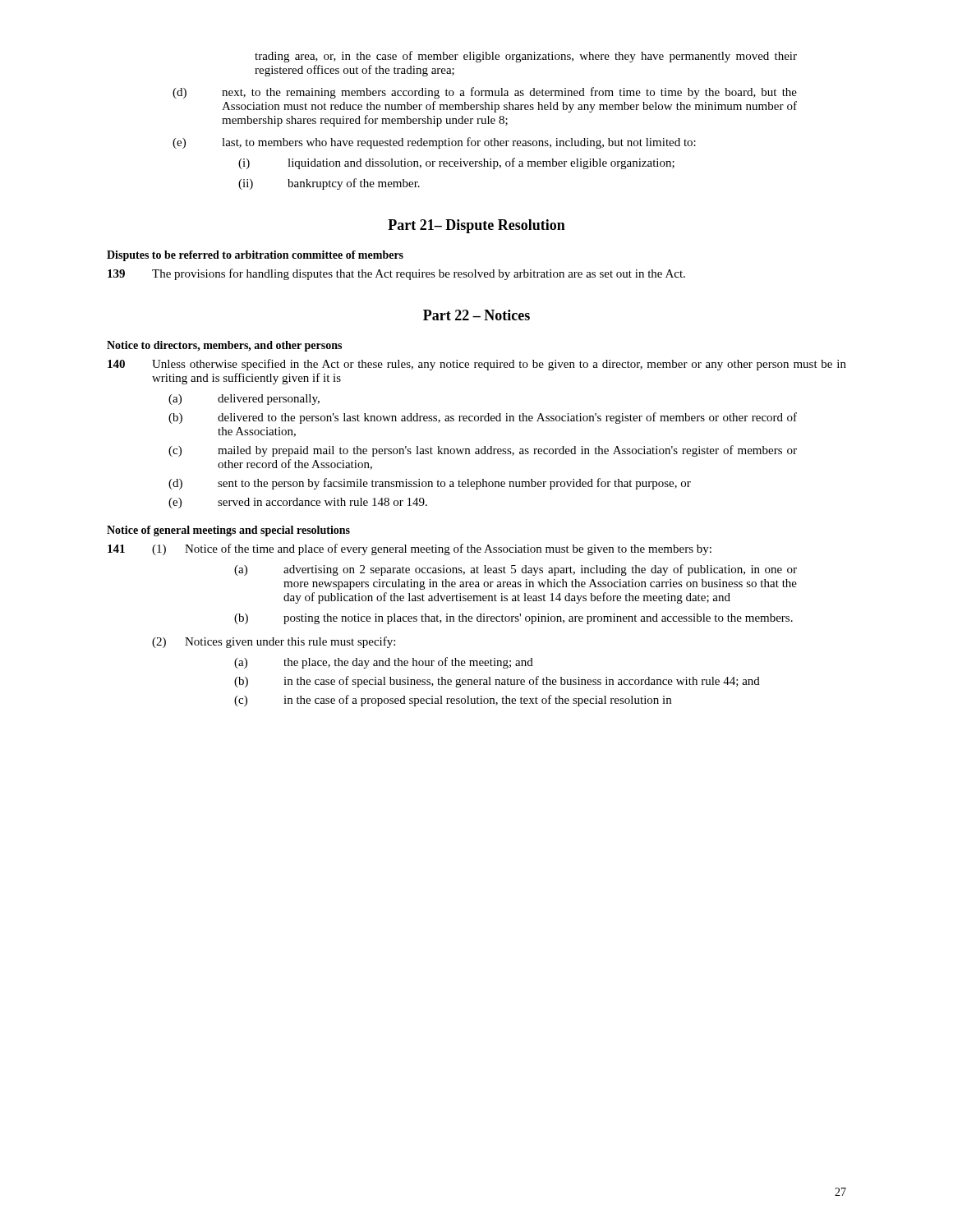Find the block on this page that starts "(e) served in accordance with rule 148"
Image resolution: width=953 pixels, height=1232 pixels.
[298, 503]
